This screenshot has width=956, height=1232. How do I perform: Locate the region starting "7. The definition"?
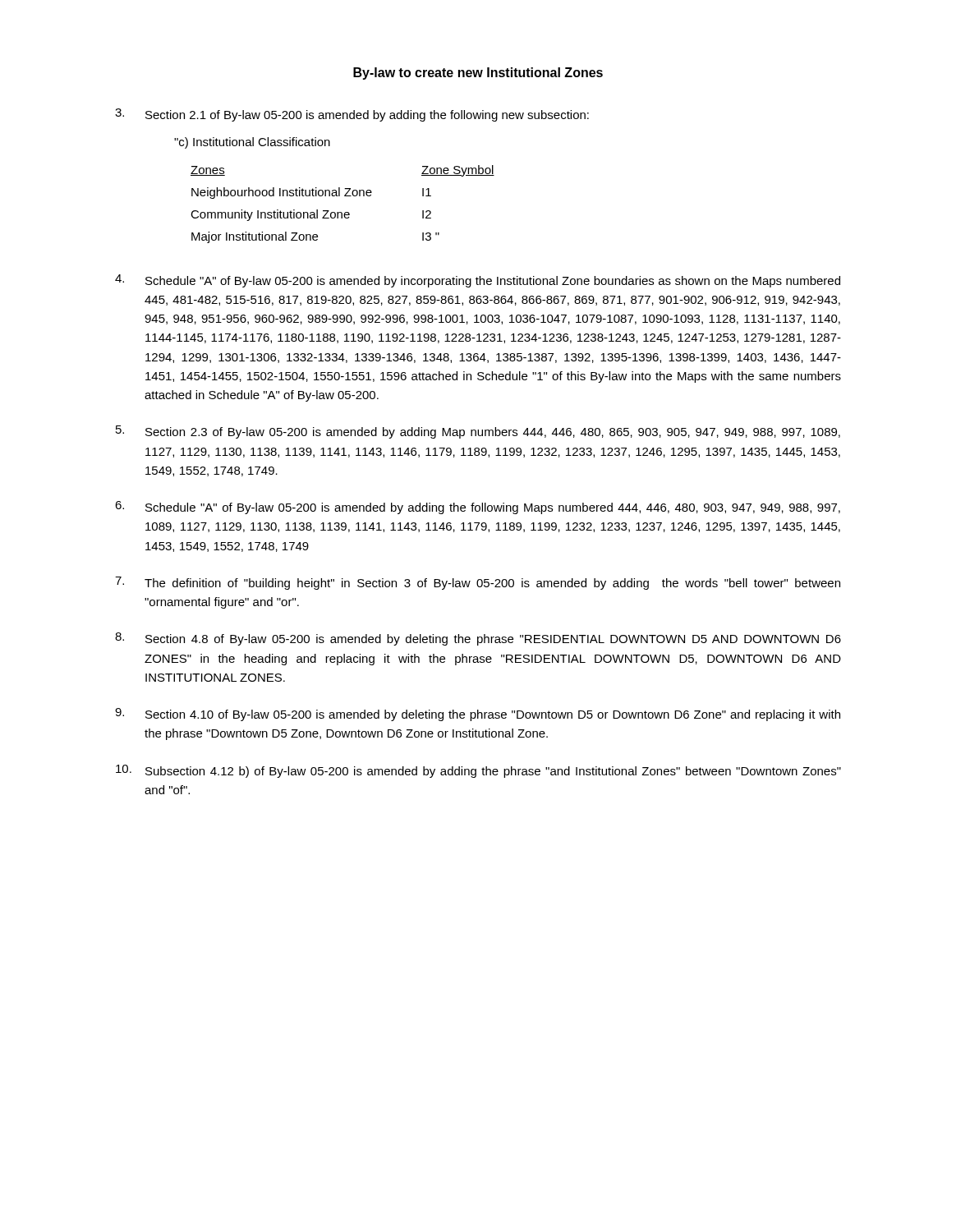478,592
